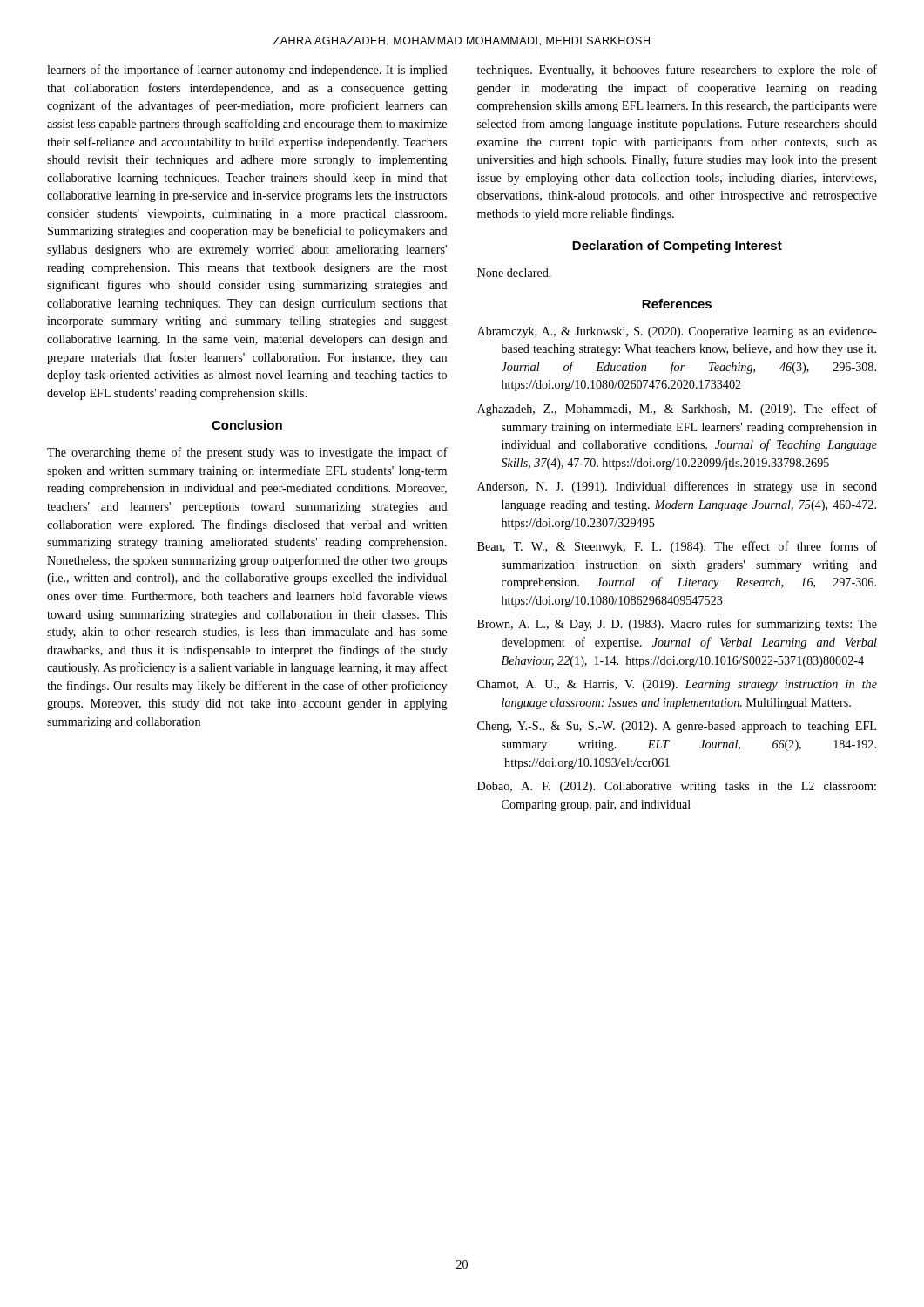
Task: Click on the list item containing "Dobao, A. F. (2012). Collaborative writing tasks in"
Action: (x=677, y=795)
